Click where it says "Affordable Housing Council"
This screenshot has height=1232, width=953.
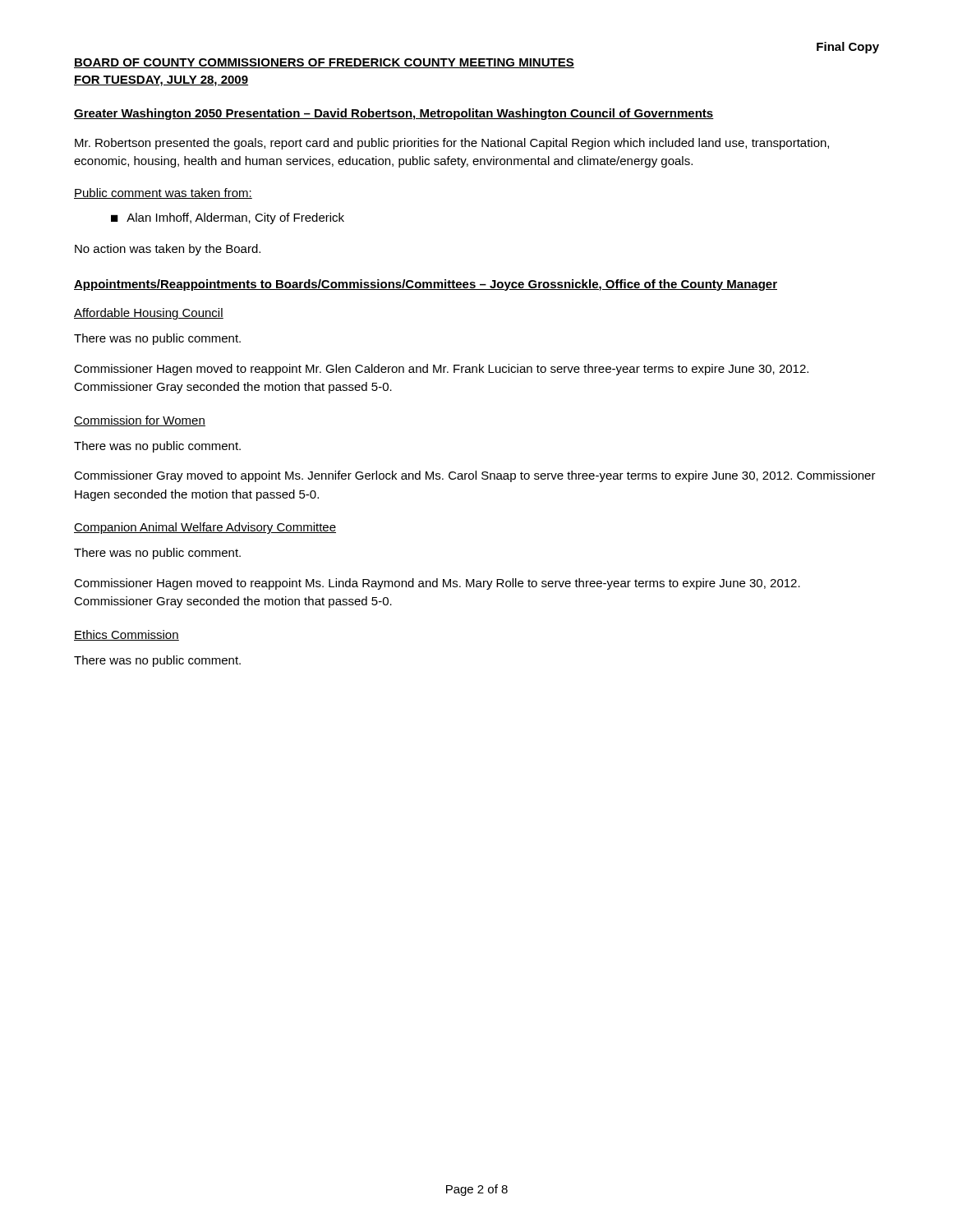(x=149, y=313)
